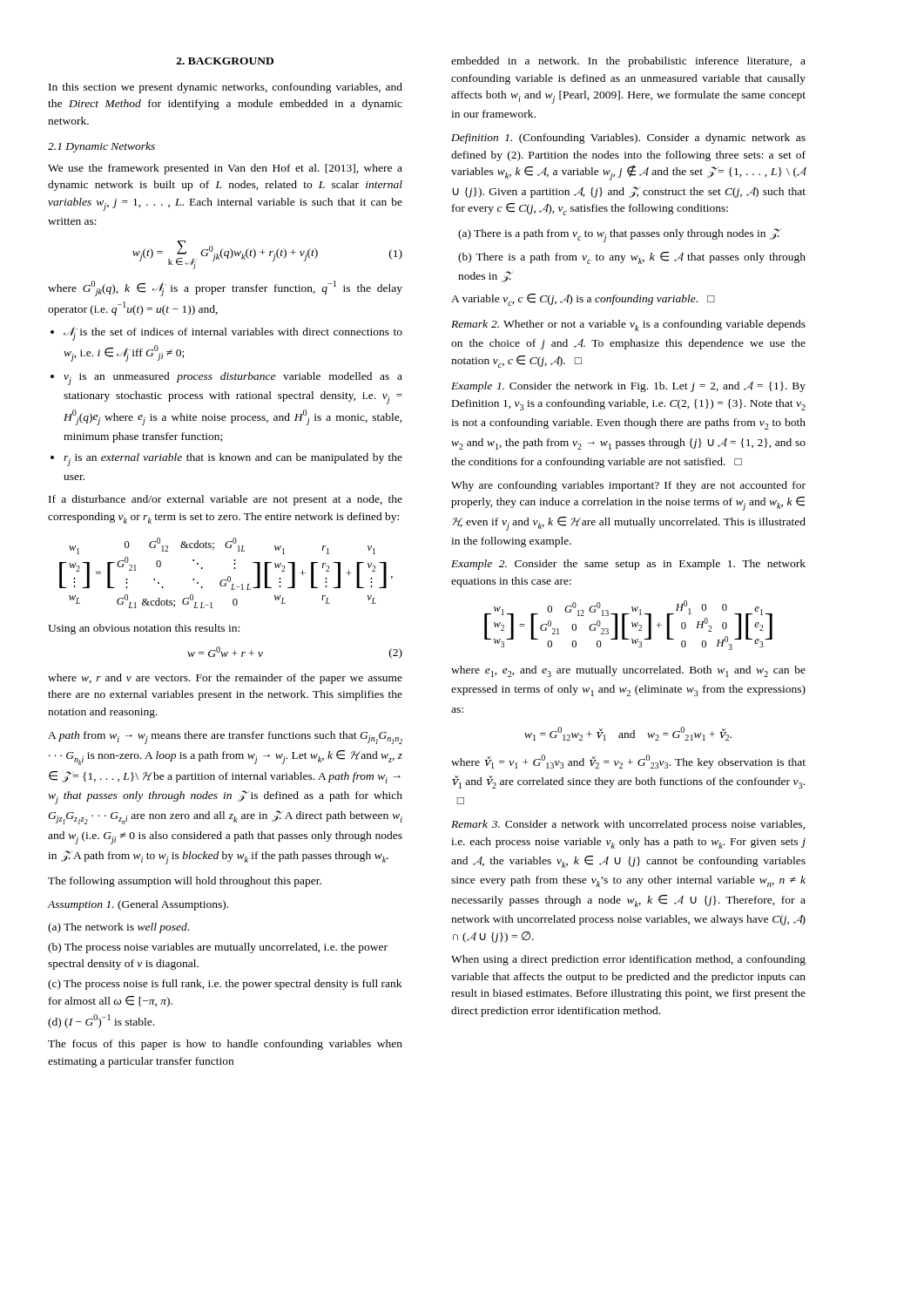Screen dimensions: 1307x924
Task: Click on the text block that says "Using an obvious notation this"
Action: coord(225,628)
